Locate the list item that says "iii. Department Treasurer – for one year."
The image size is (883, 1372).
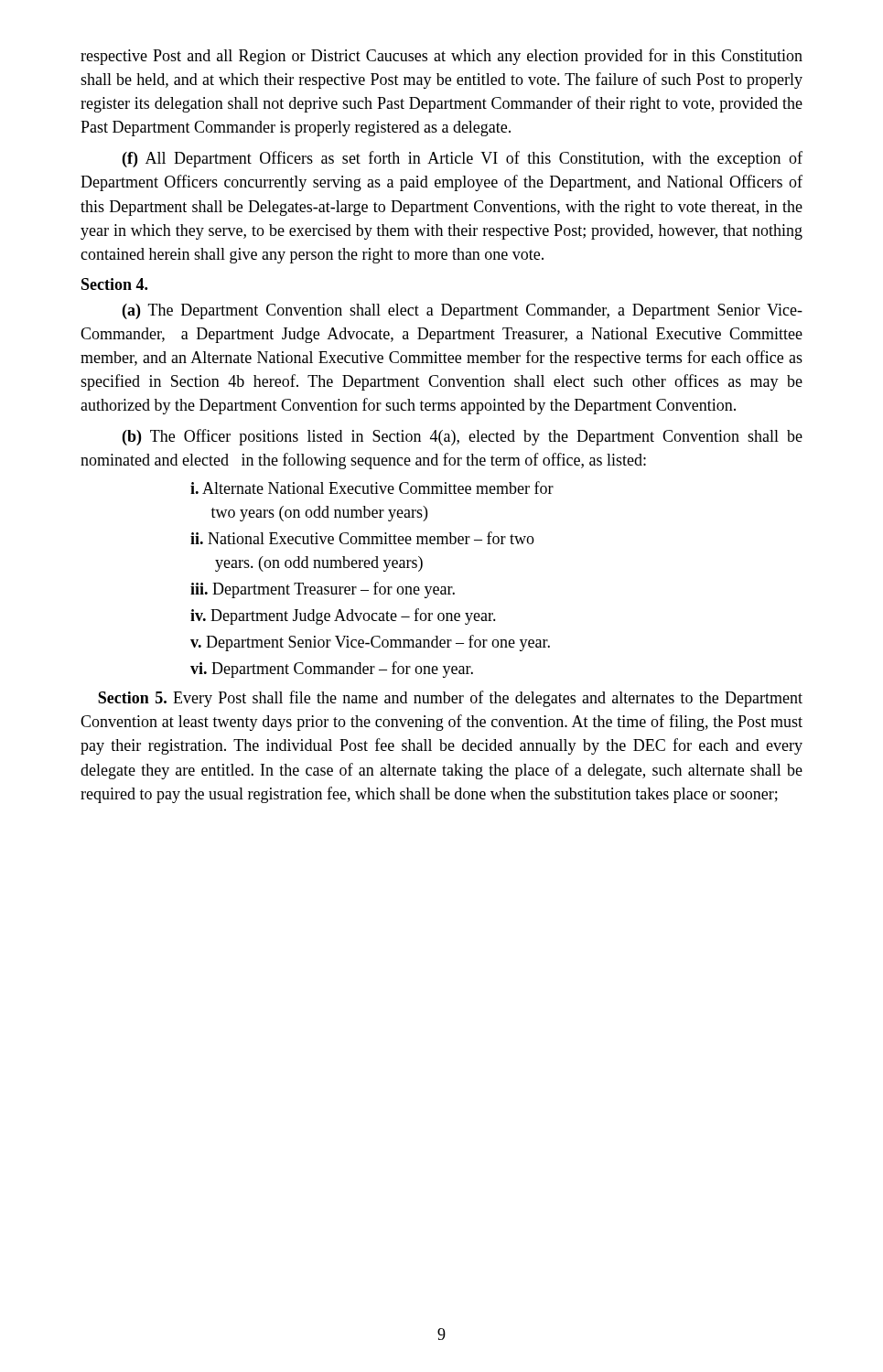[323, 589]
